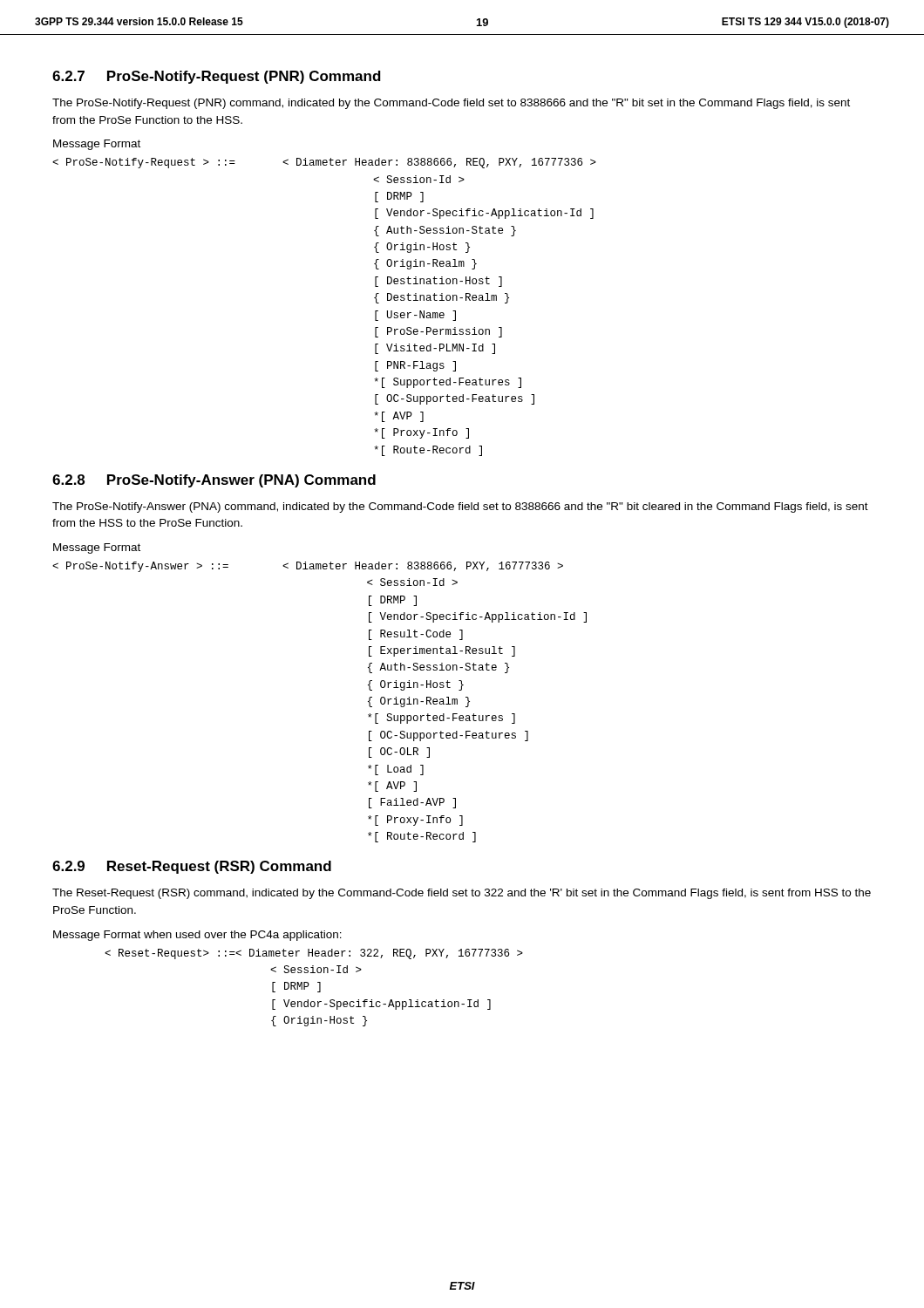This screenshot has height=1308, width=924.
Task: Locate the block of text that opens with "Message Format when used over the PC4a"
Action: pos(197,934)
